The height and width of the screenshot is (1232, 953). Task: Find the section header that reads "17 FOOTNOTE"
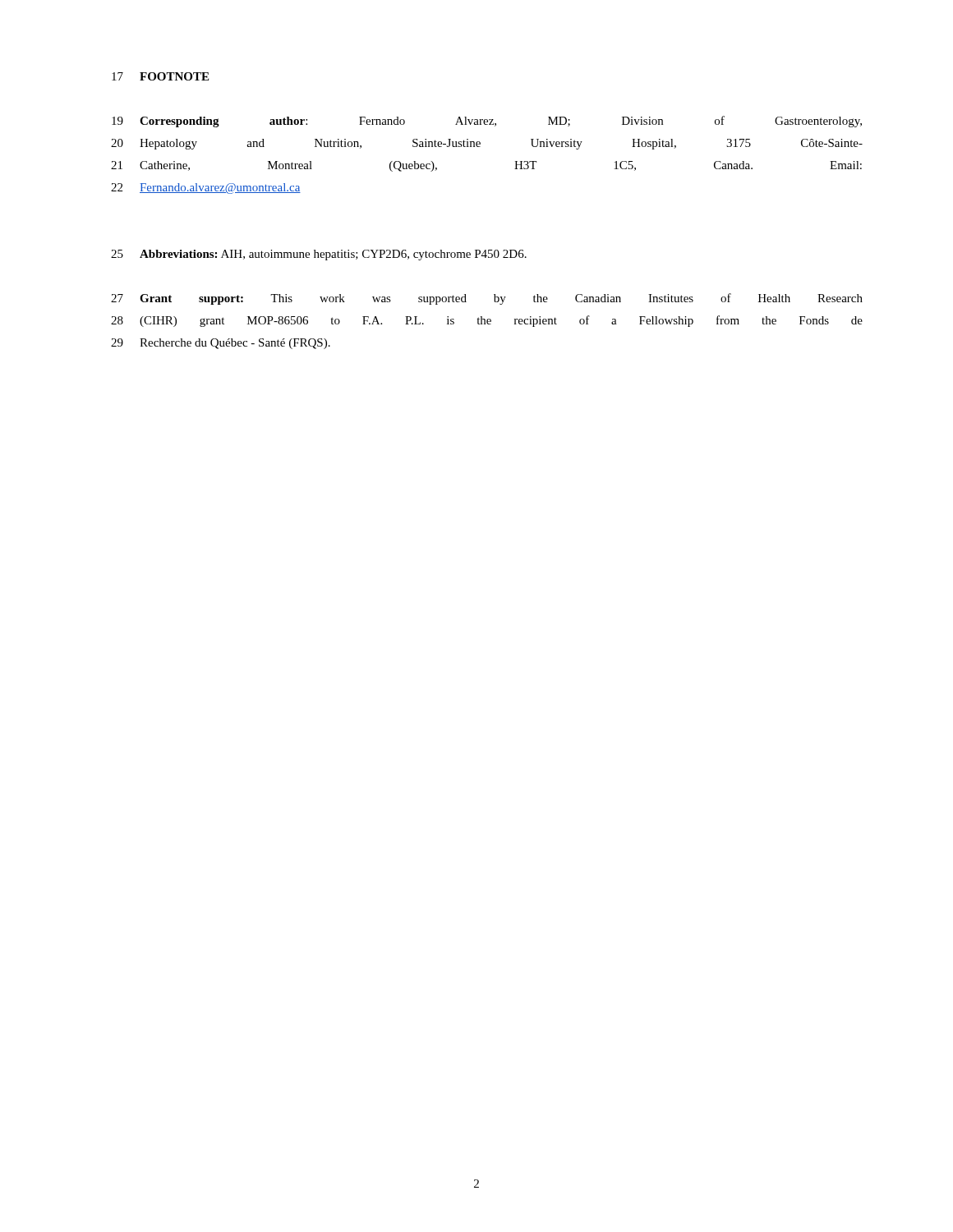point(160,76)
